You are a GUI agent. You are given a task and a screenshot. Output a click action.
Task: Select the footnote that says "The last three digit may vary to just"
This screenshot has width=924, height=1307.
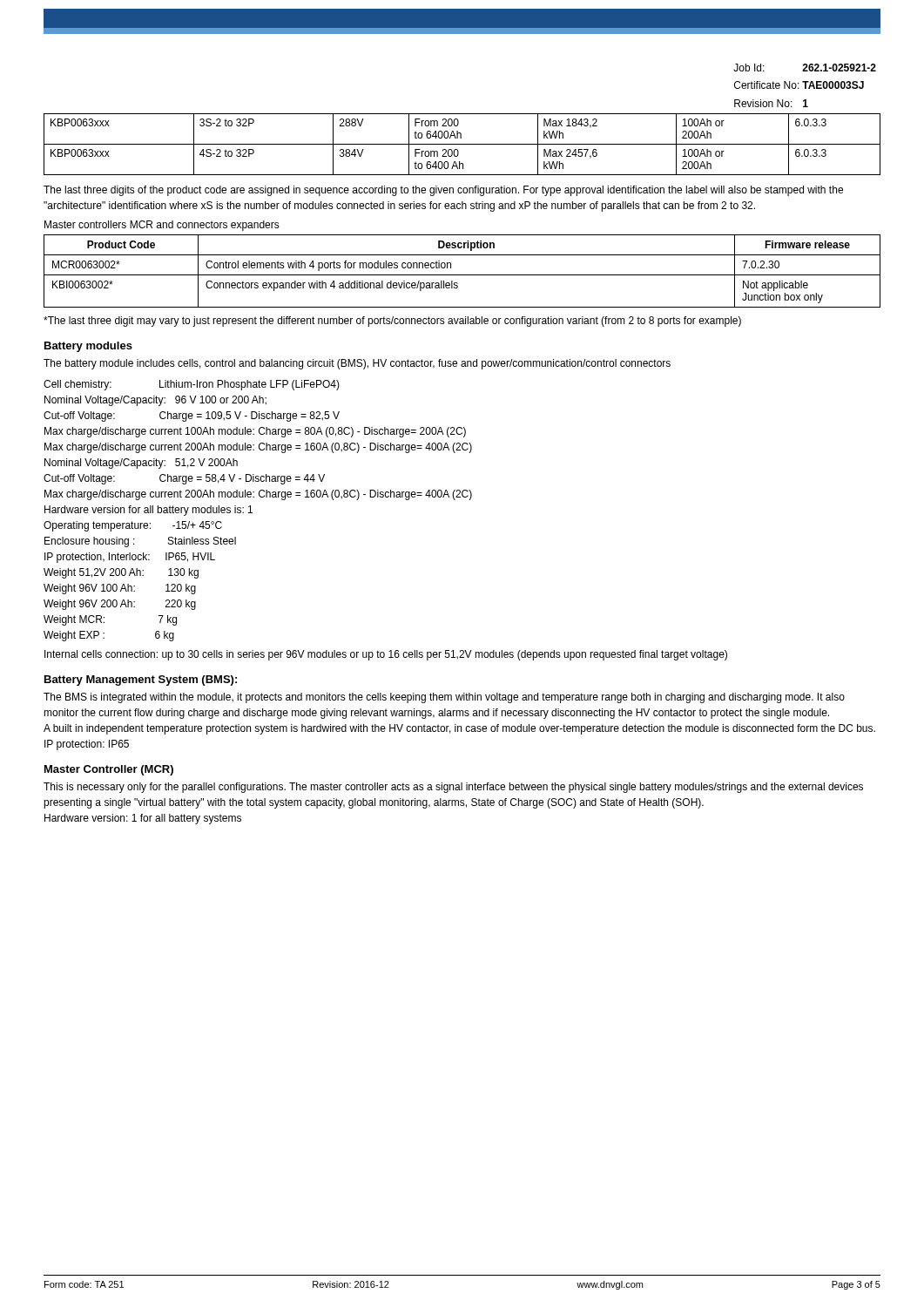tap(393, 321)
